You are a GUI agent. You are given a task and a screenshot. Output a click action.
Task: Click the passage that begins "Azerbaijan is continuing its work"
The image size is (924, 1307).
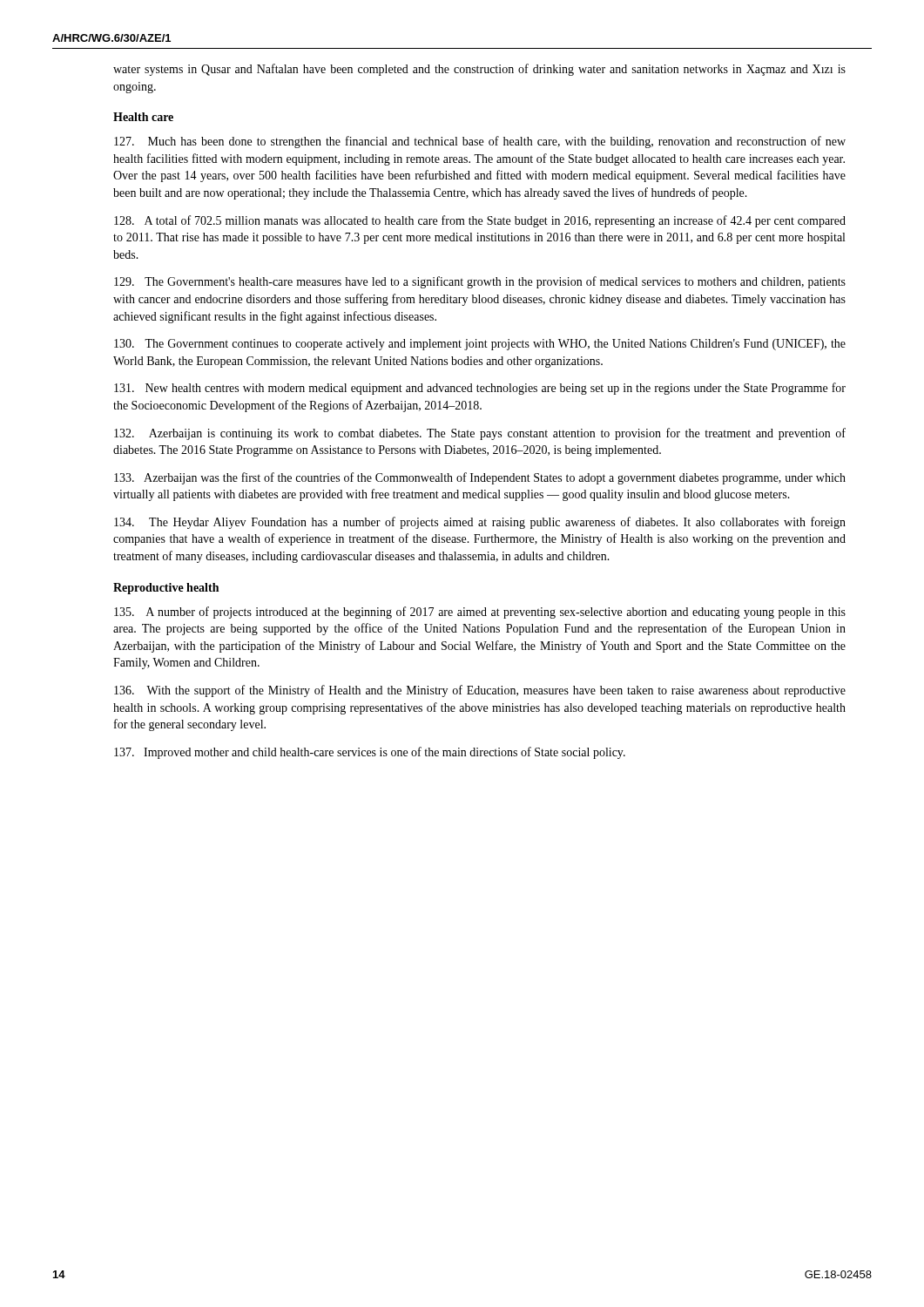pyautogui.click(x=479, y=442)
